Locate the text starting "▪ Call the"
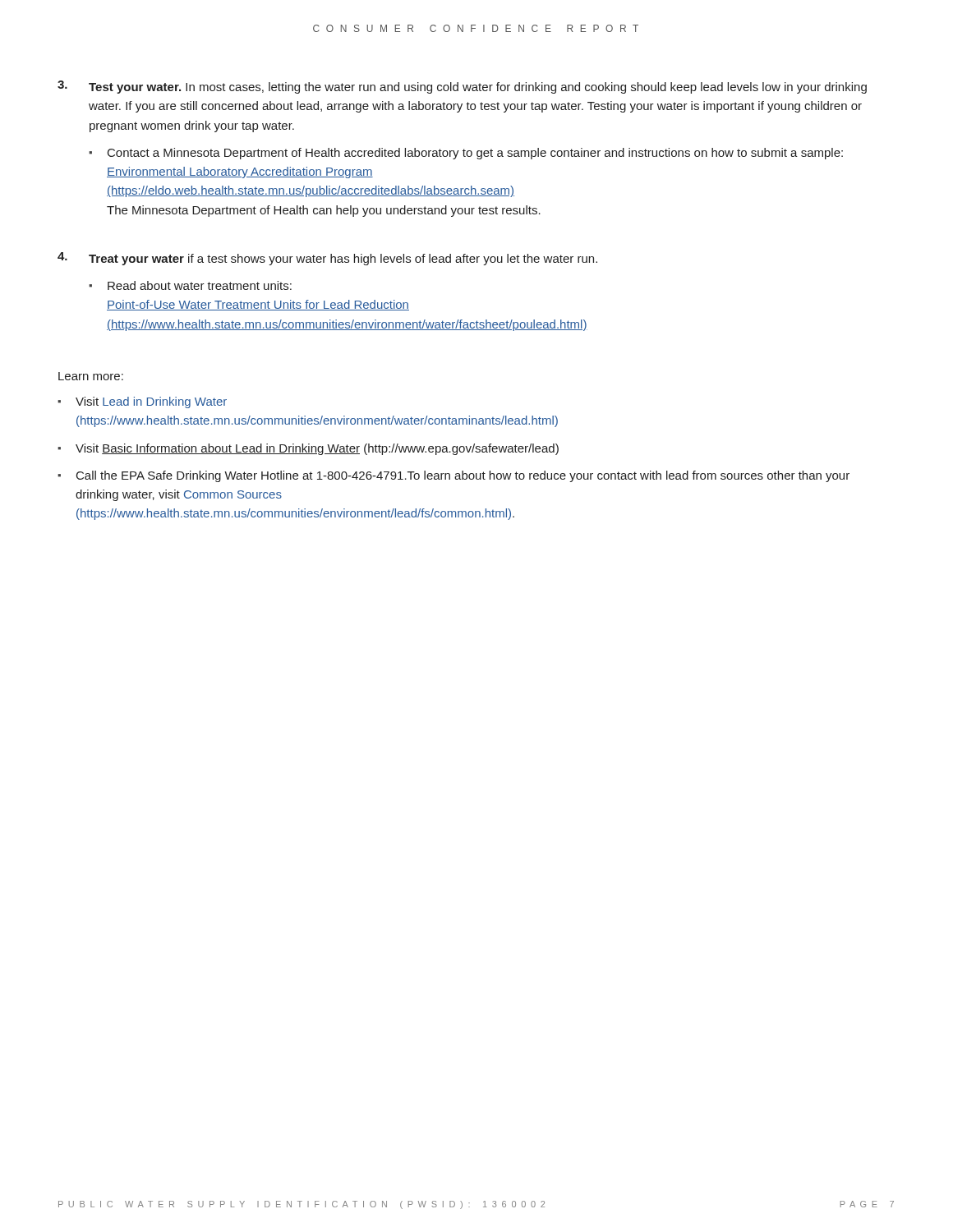 tap(453, 476)
